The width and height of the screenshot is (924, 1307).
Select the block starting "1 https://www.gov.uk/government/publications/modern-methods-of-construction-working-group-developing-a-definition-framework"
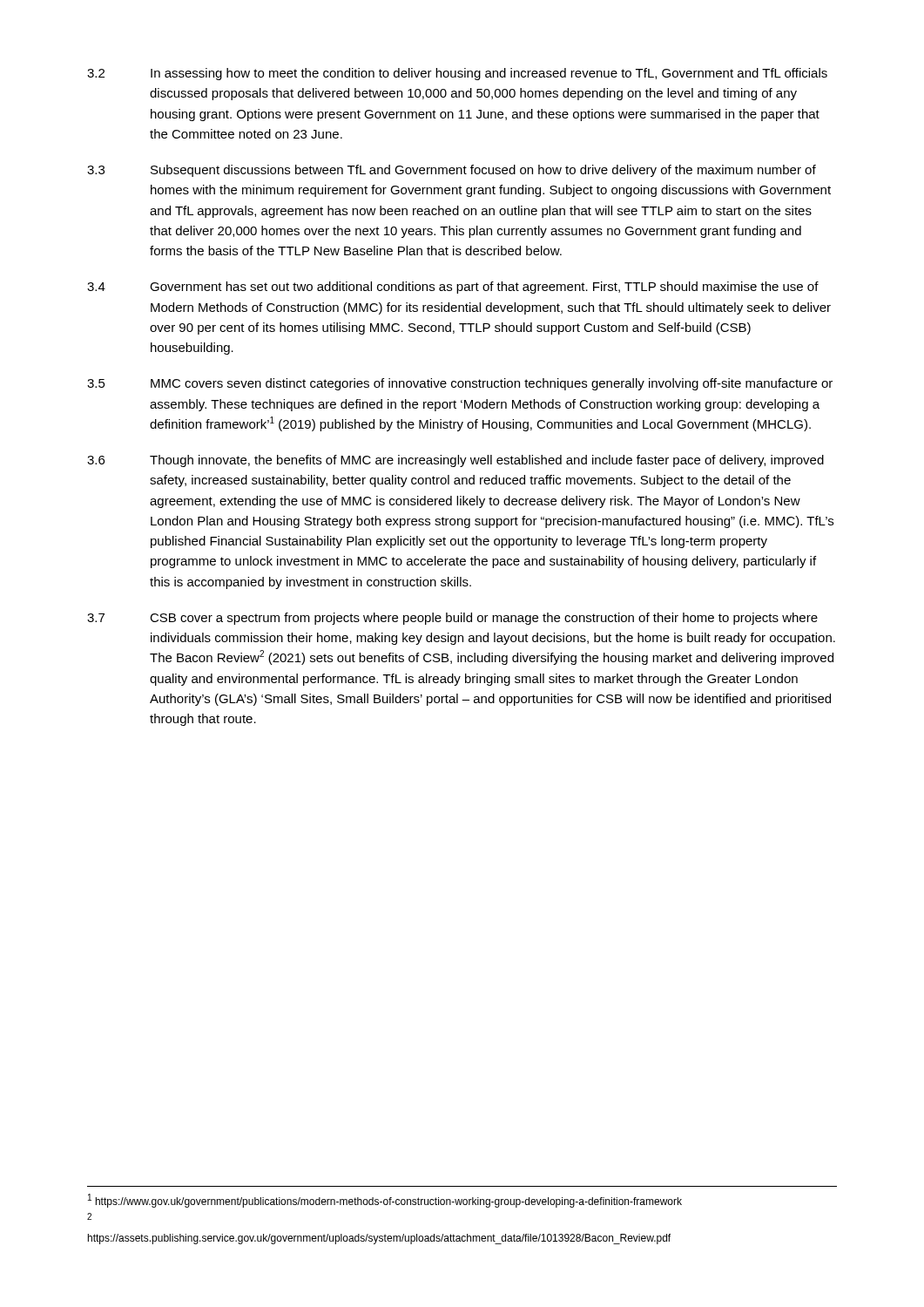coord(385,1200)
